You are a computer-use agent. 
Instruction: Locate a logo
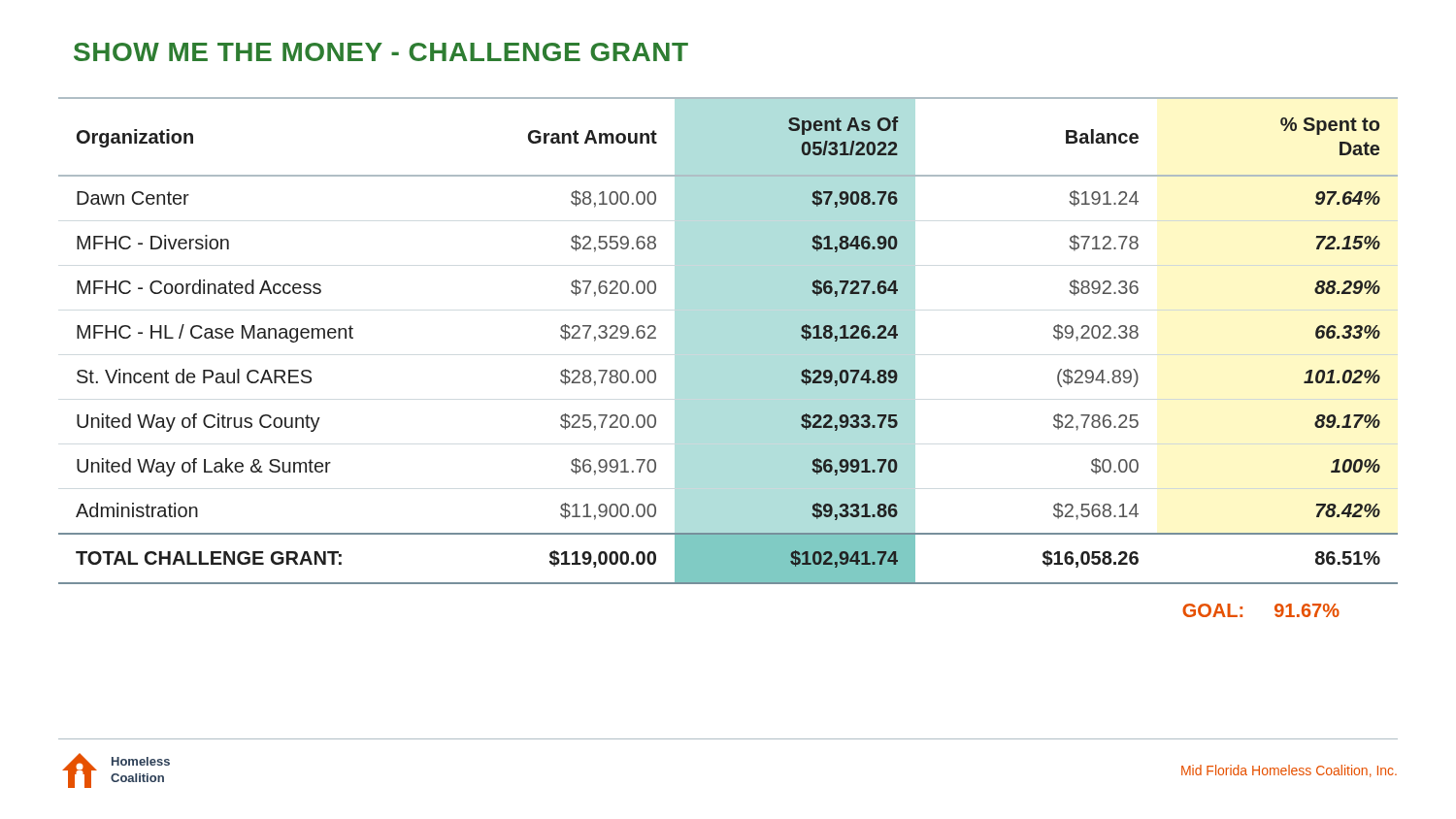(x=114, y=770)
